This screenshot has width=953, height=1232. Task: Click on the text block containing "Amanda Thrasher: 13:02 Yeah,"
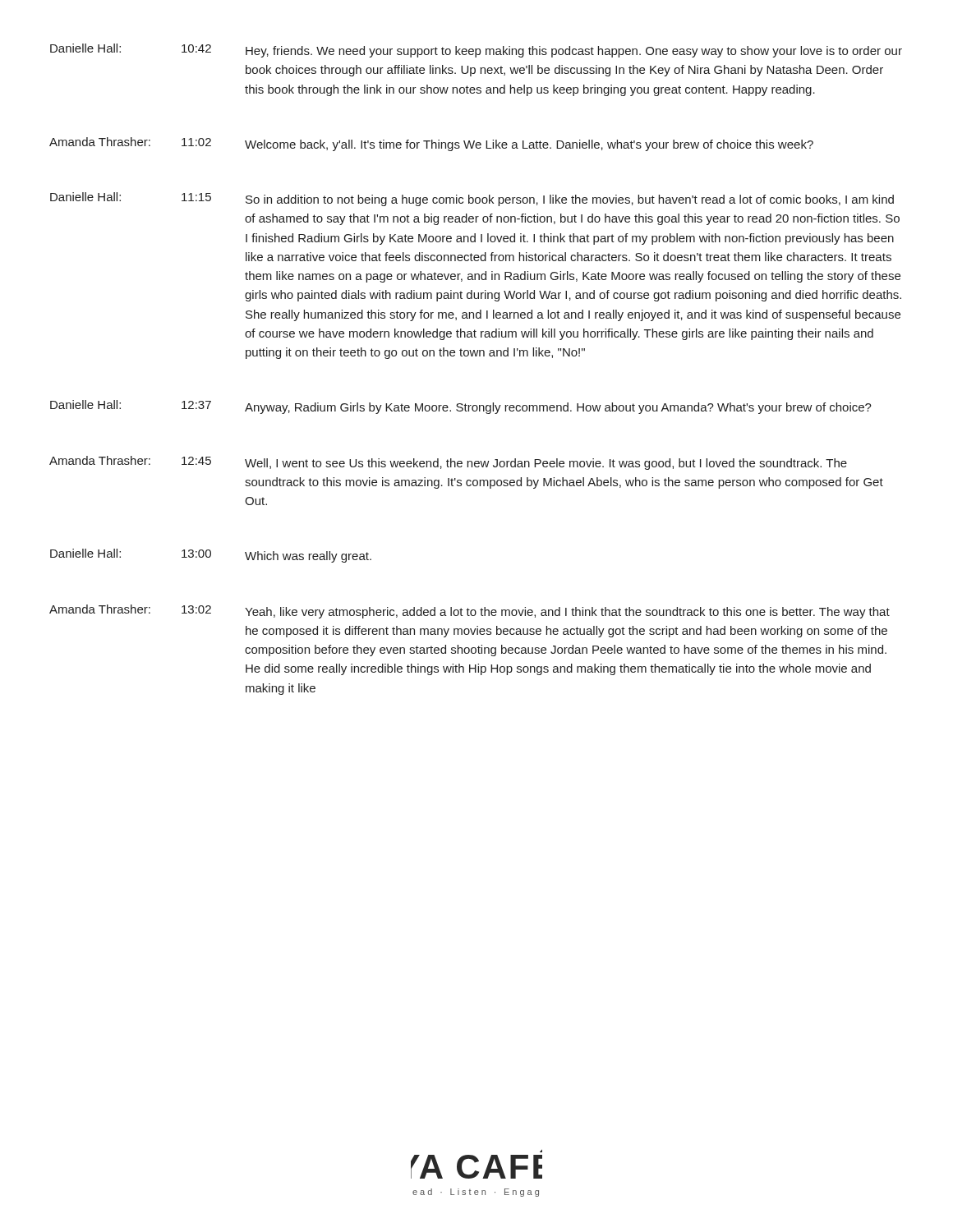pyautogui.click(x=476, y=649)
